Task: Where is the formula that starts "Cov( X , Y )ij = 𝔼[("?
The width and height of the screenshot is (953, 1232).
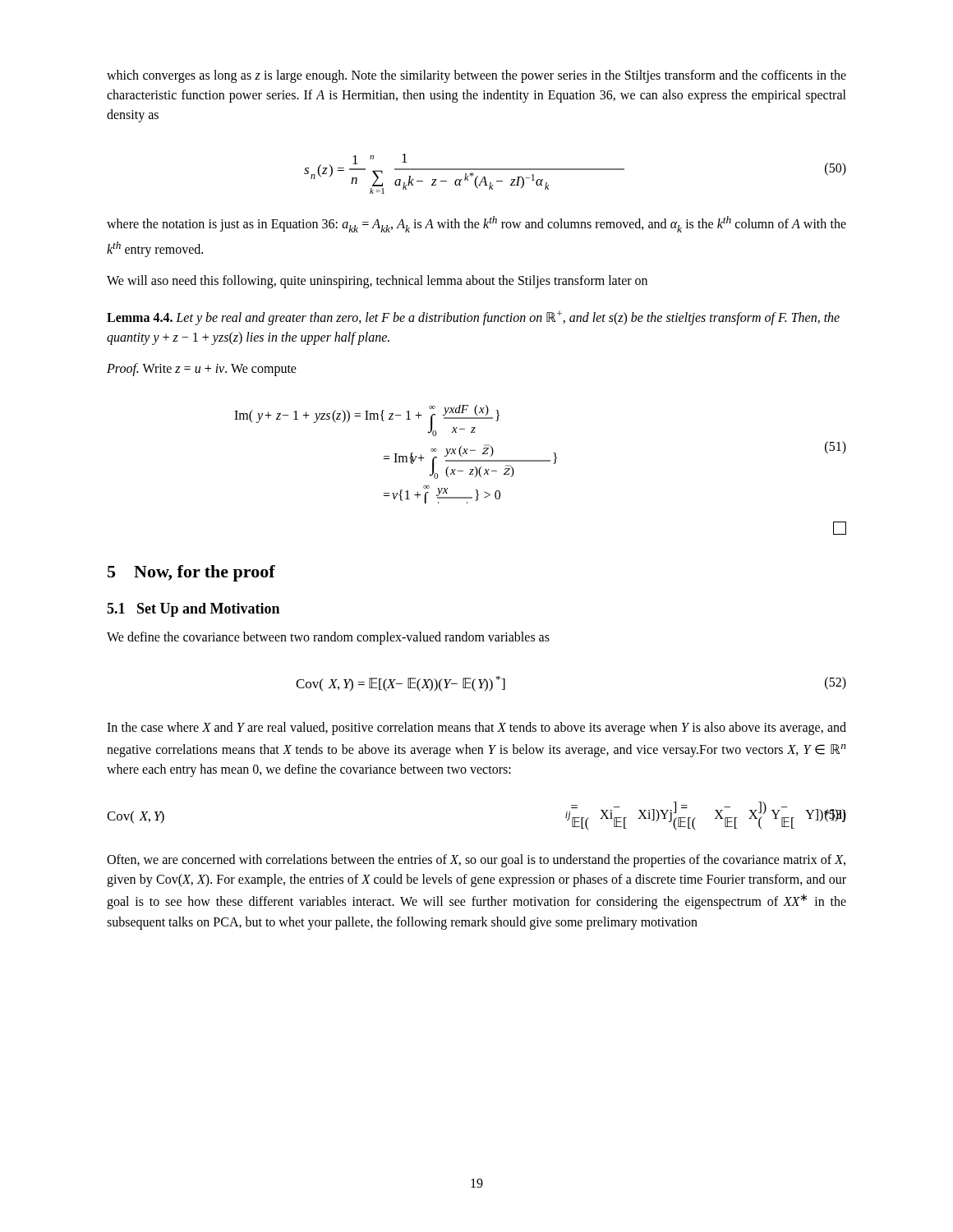Action: coord(132,816)
